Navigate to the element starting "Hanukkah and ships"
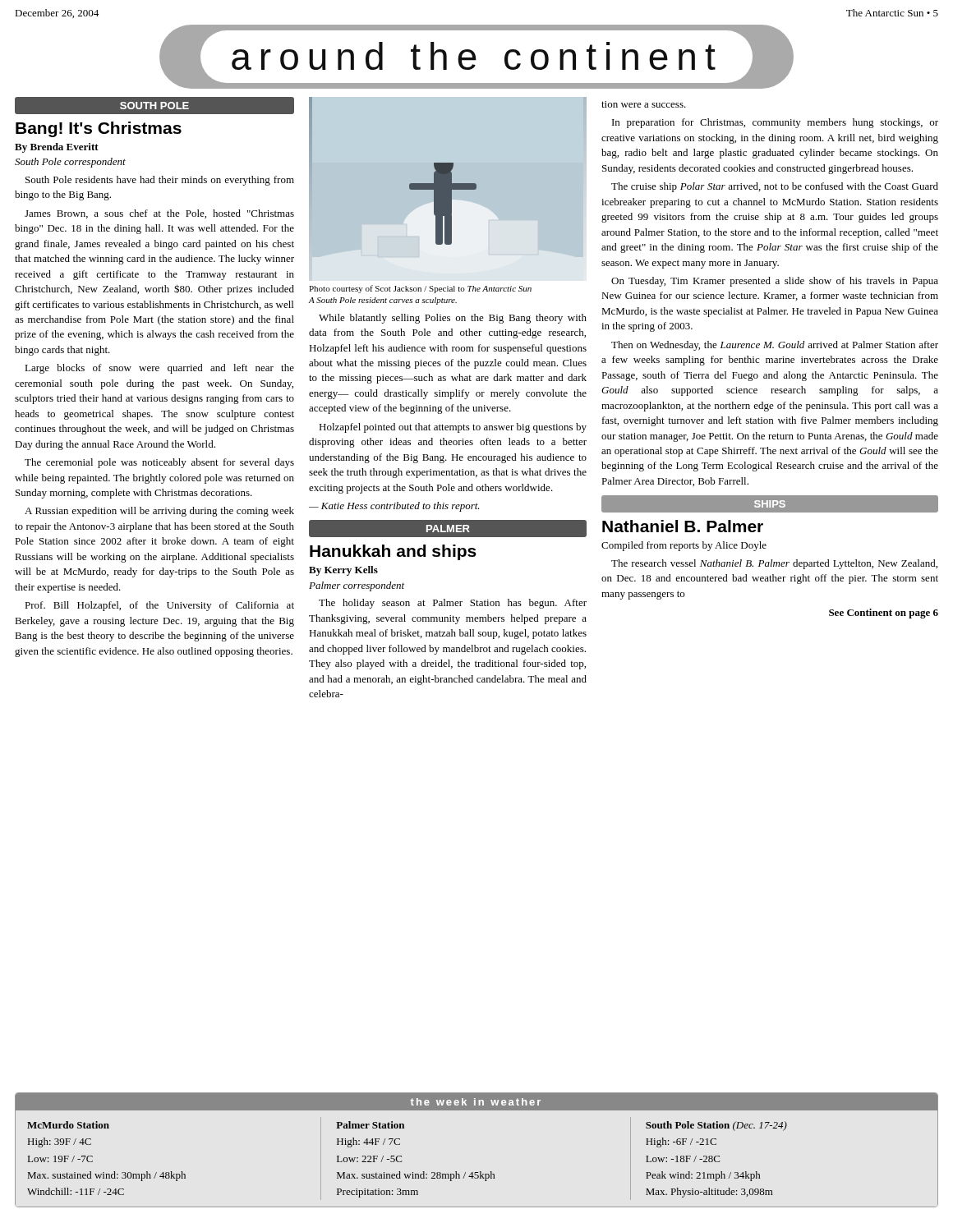 coord(393,551)
